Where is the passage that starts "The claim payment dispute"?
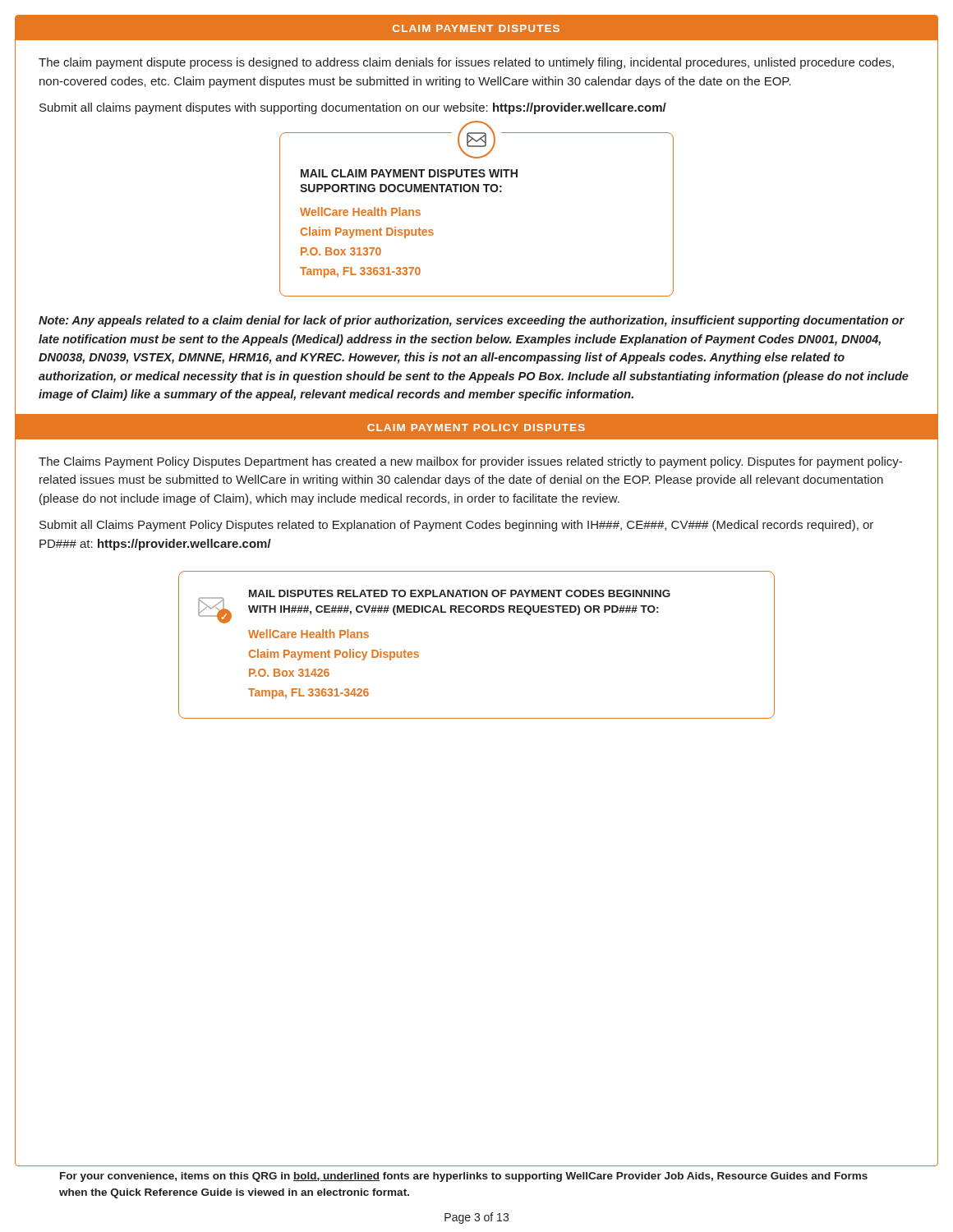The height and width of the screenshot is (1232, 953). click(x=476, y=85)
